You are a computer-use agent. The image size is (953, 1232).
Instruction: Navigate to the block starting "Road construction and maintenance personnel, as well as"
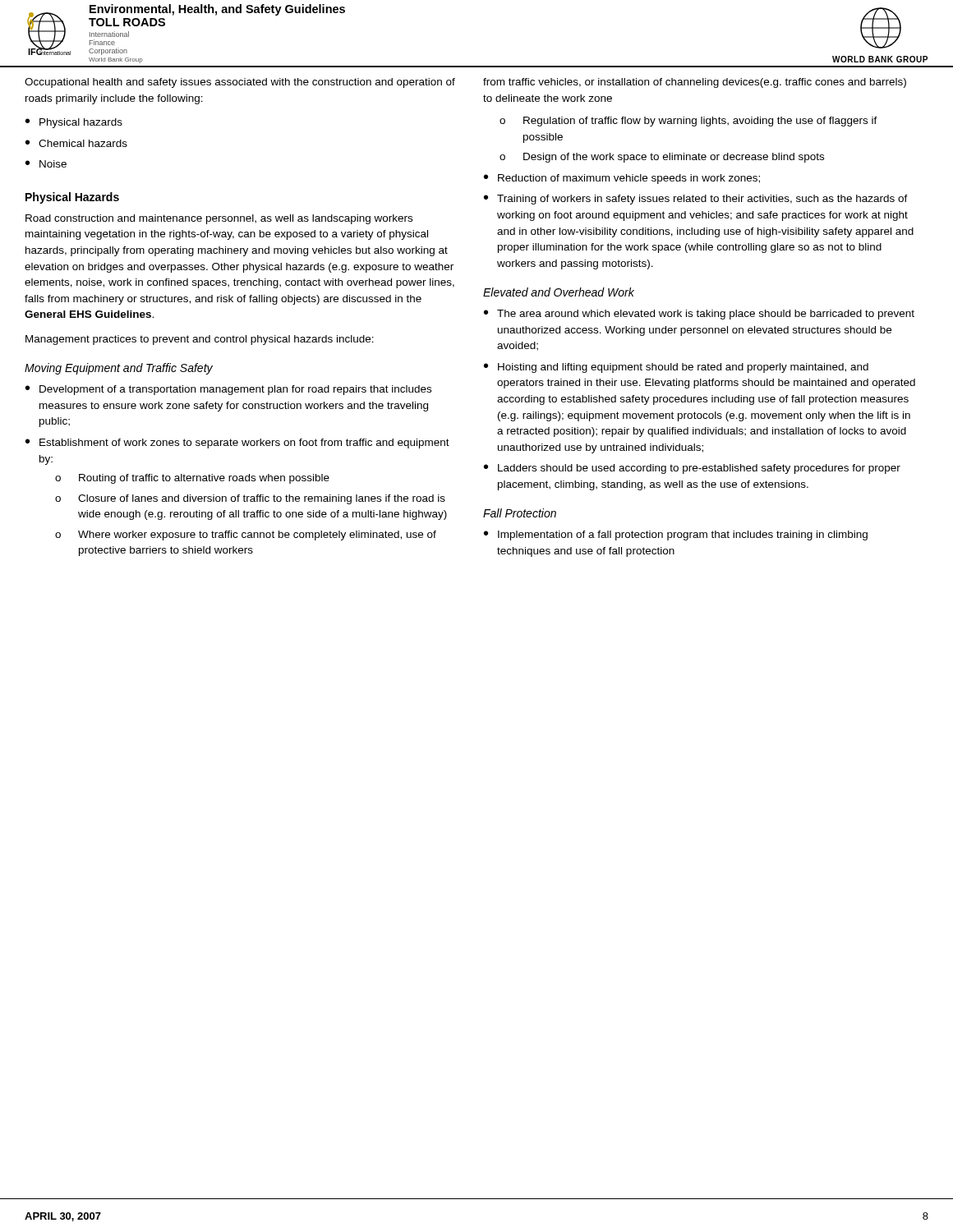242,266
